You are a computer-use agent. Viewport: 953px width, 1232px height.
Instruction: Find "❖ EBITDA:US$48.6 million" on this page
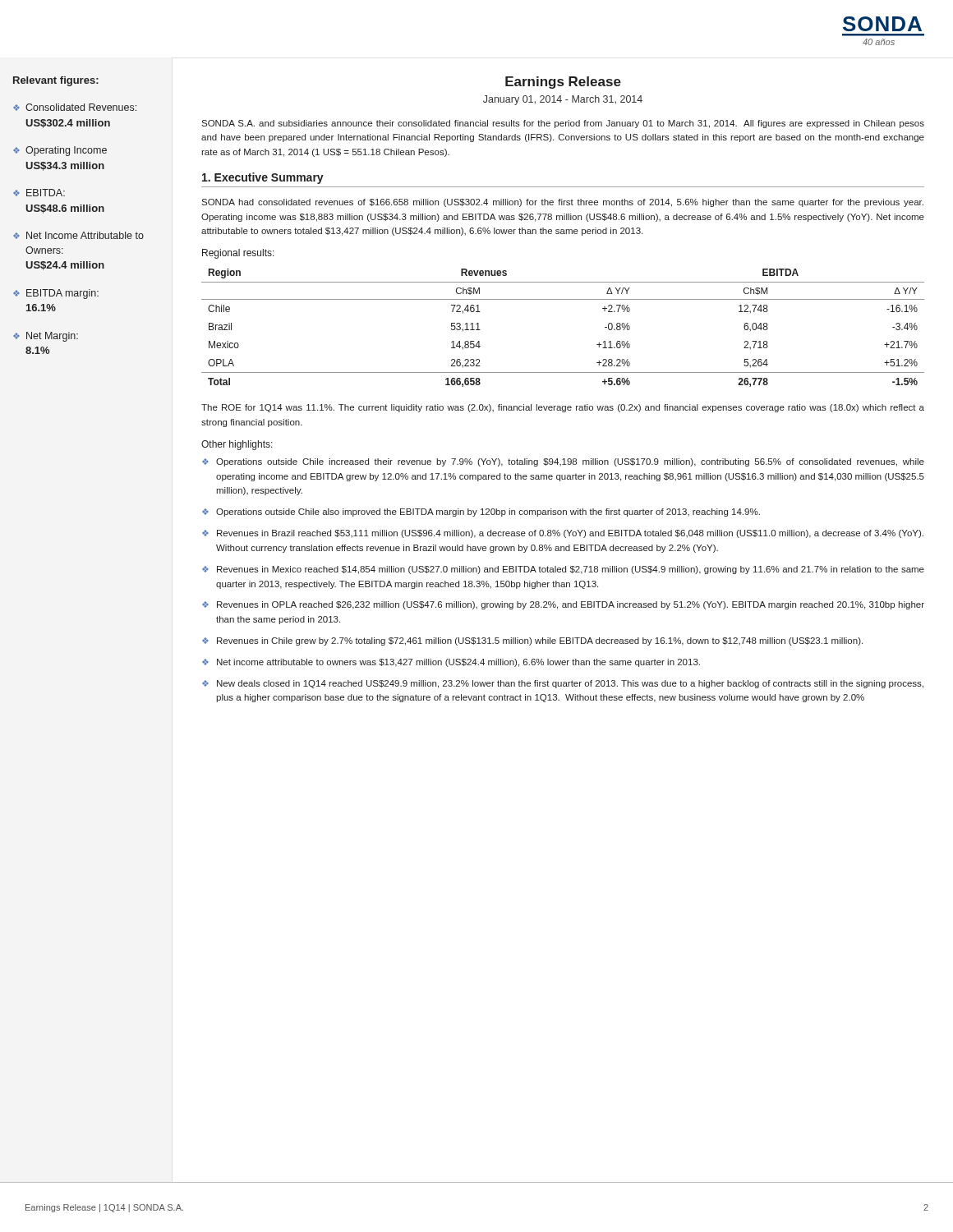click(x=58, y=201)
